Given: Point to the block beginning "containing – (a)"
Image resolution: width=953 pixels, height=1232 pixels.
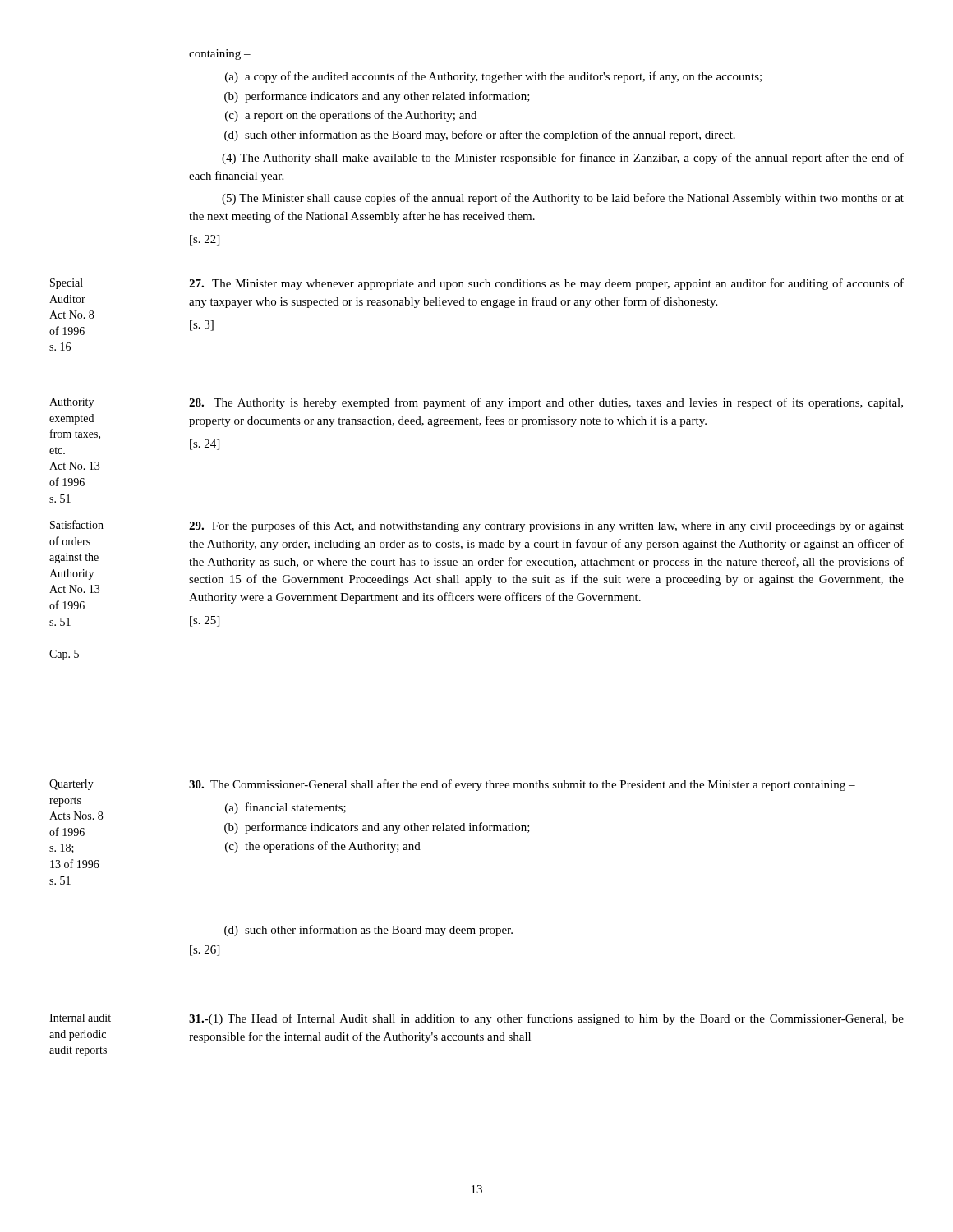Looking at the screenshot, I should (546, 147).
